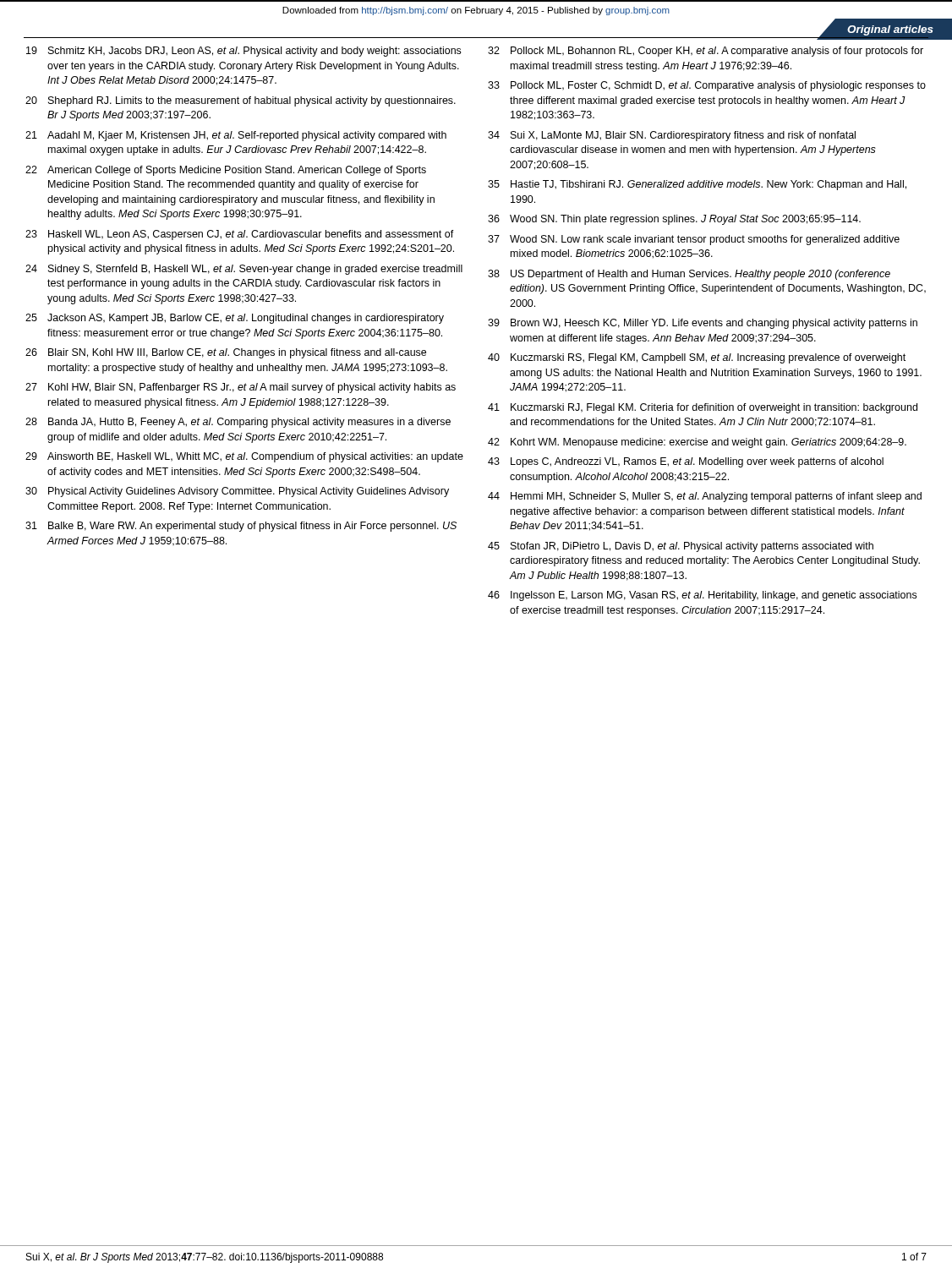The height and width of the screenshot is (1268, 952).
Task: Locate the block of text that opens with "39 Brown WJ, Heesch KC,"
Action: pos(707,331)
